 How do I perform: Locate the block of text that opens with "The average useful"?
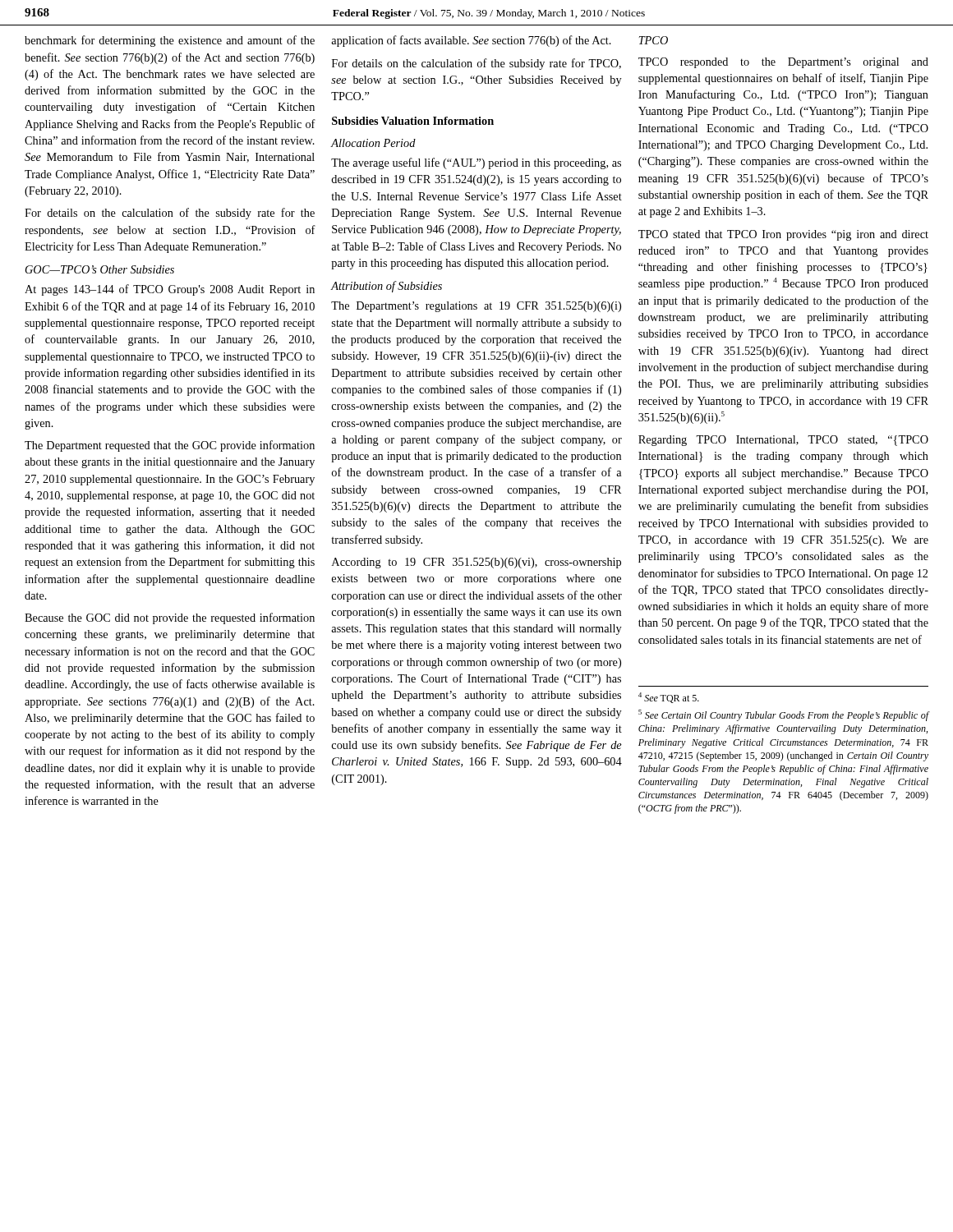[x=476, y=213]
